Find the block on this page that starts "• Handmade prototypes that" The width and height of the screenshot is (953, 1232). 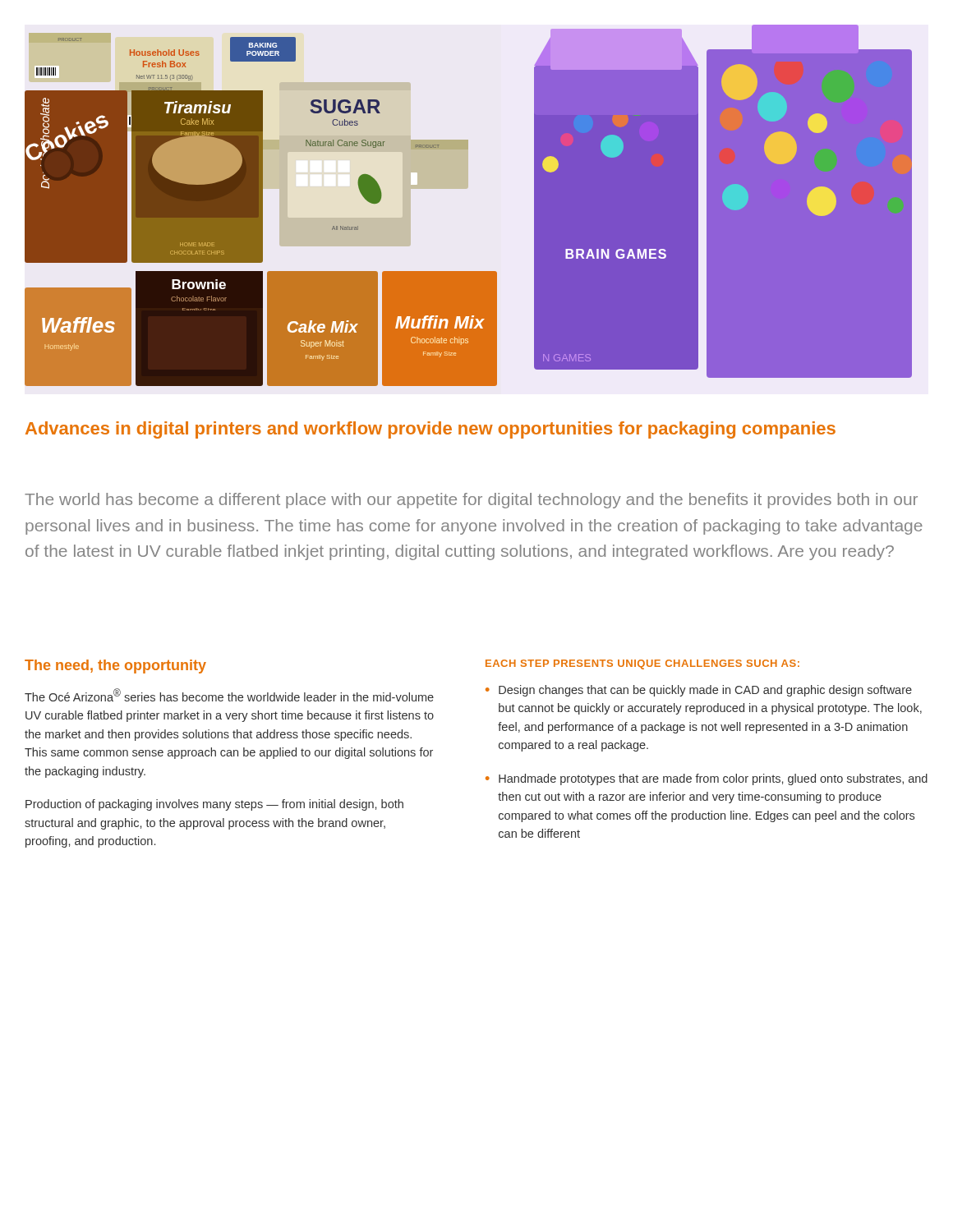click(707, 806)
